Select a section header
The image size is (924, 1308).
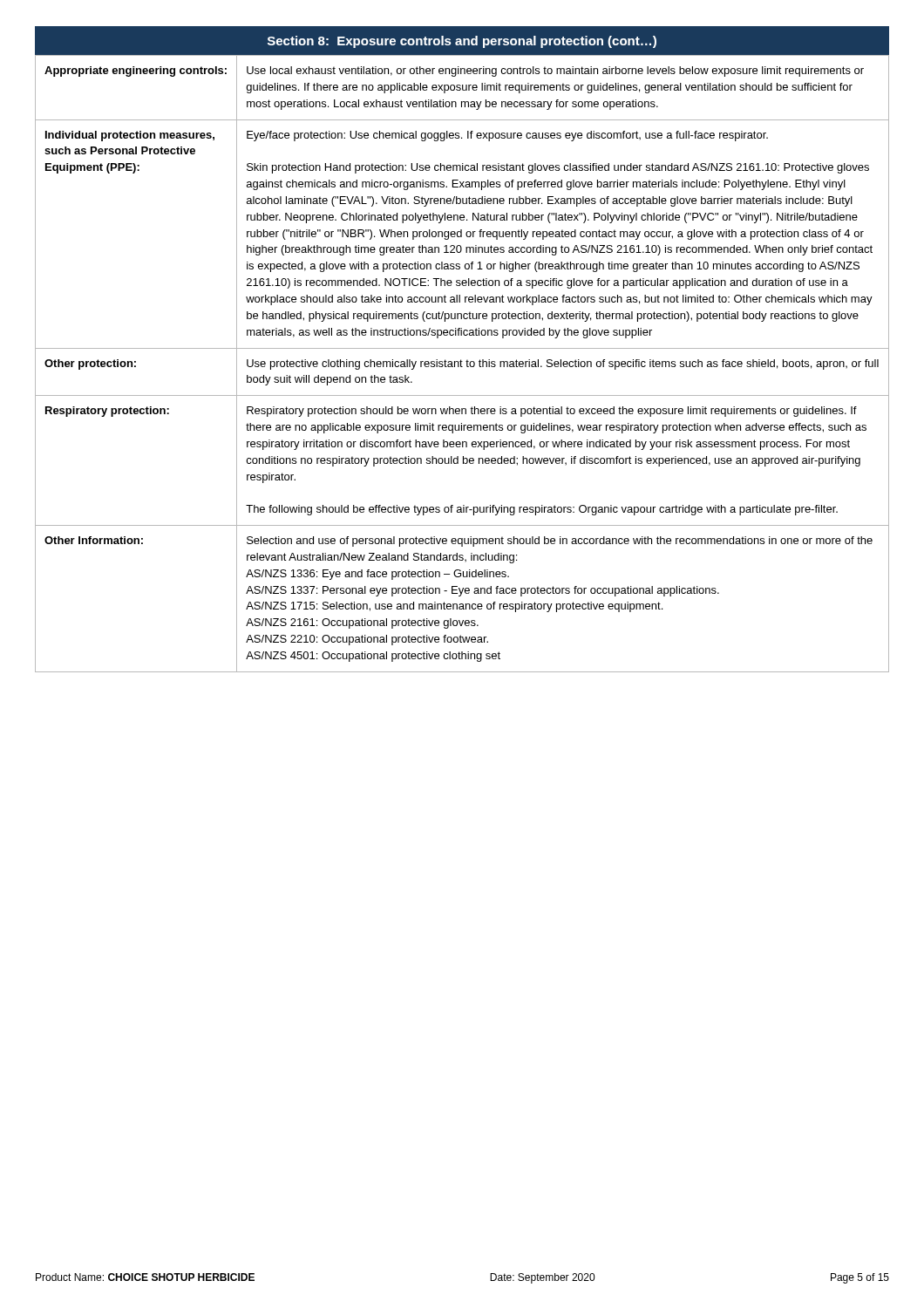click(462, 41)
